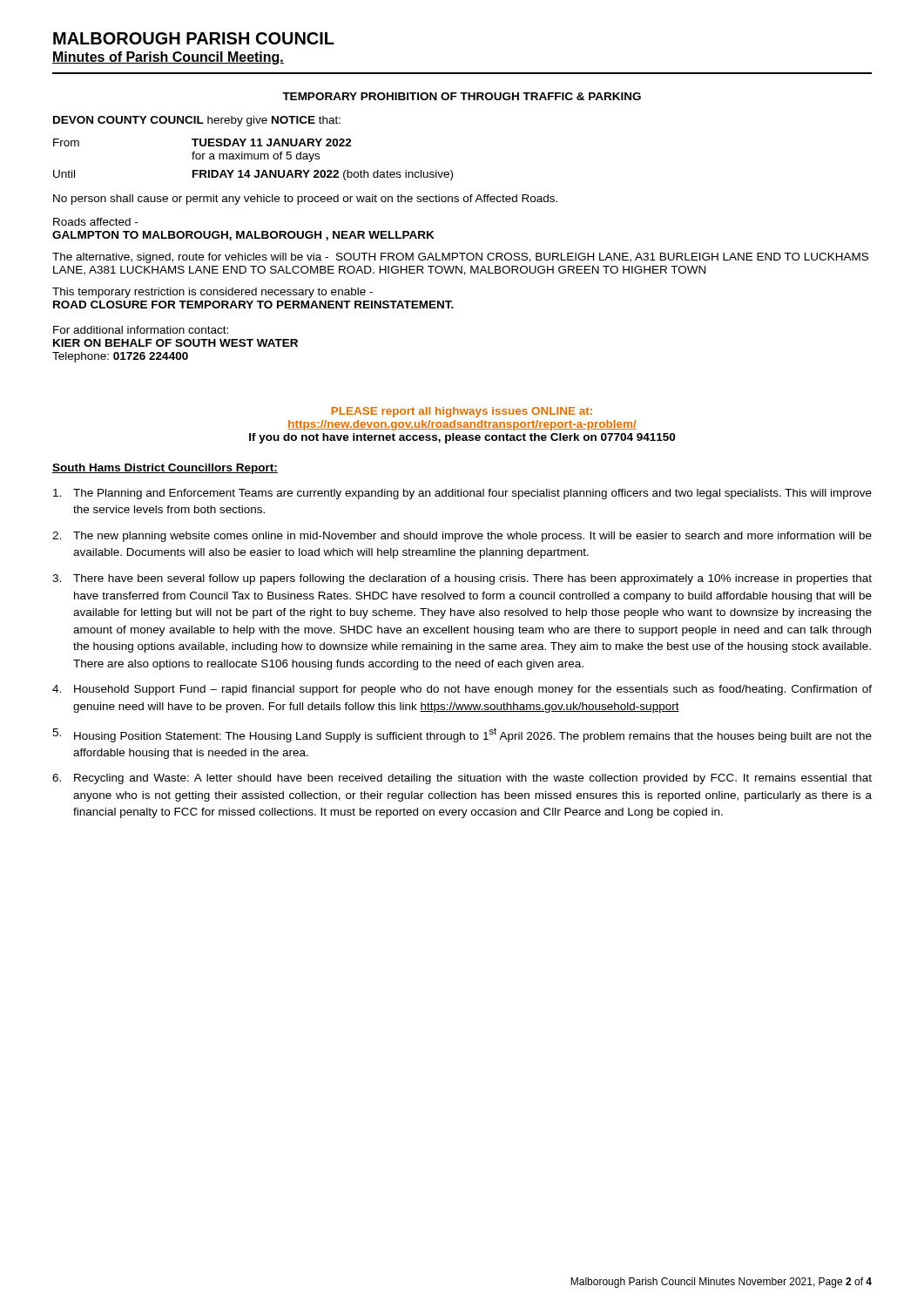The width and height of the screenshot is (924, 1307).
Task: Click on the text block that says "DEVON COUNTY COUNCIL"
Action: pyautogui.click(x=197, y=120)
